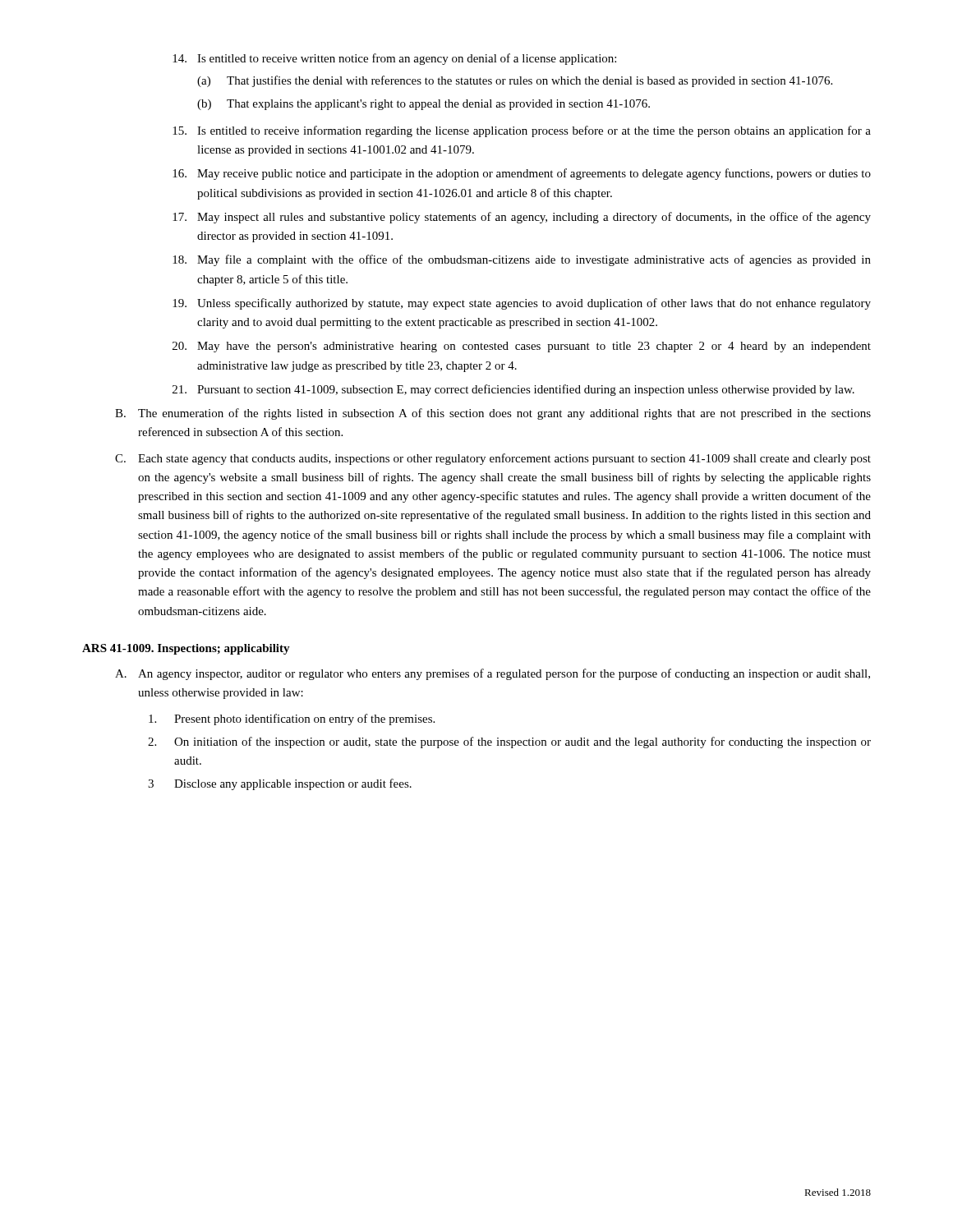Image resolution: width=953 pixels, height=1232 pixels.
Task: Locate the list item that reads "19. Unless specifically"
Action: click(x=509, y=313)
